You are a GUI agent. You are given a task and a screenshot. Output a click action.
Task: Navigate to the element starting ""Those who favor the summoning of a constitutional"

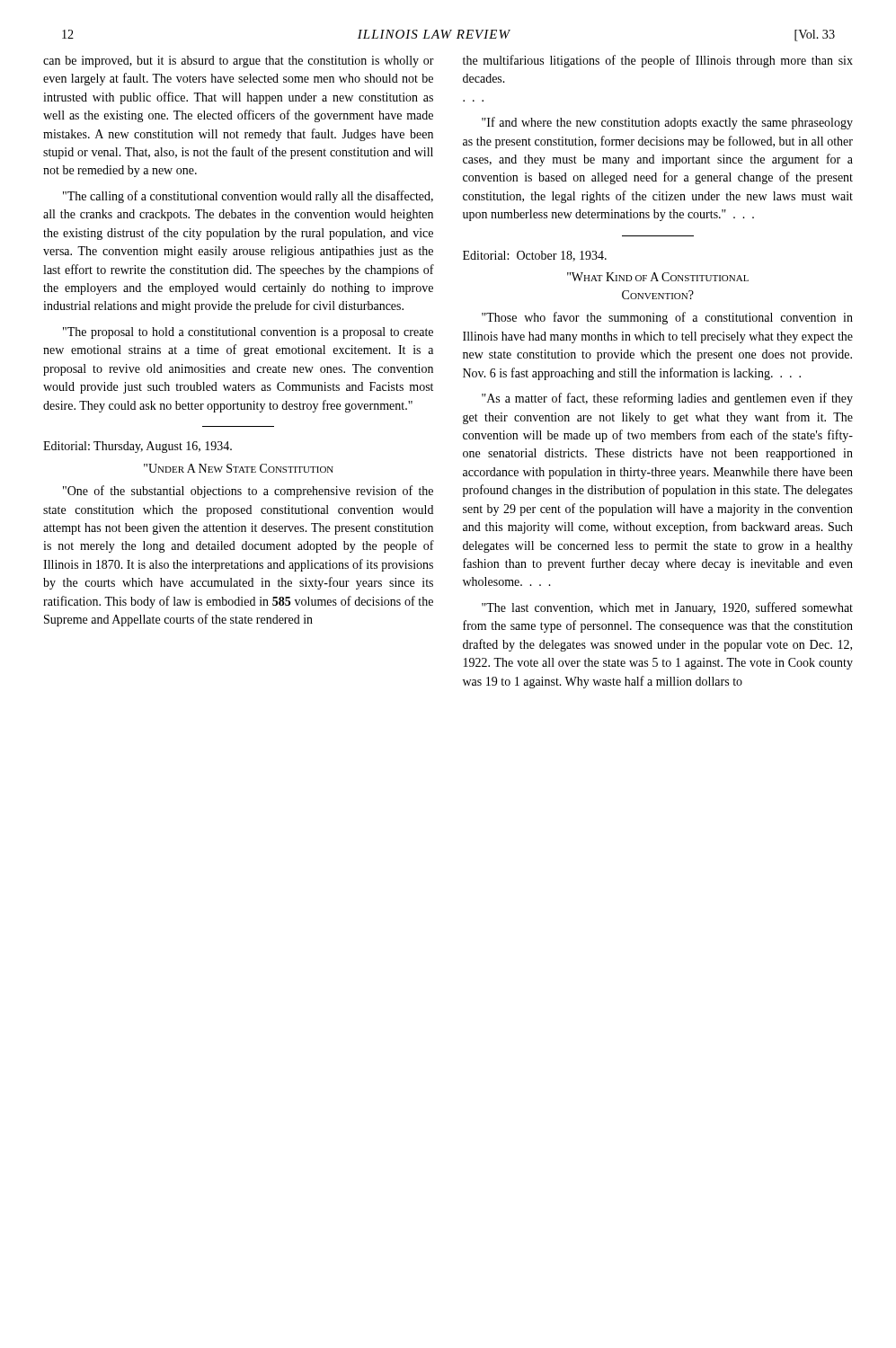(658, 346)
